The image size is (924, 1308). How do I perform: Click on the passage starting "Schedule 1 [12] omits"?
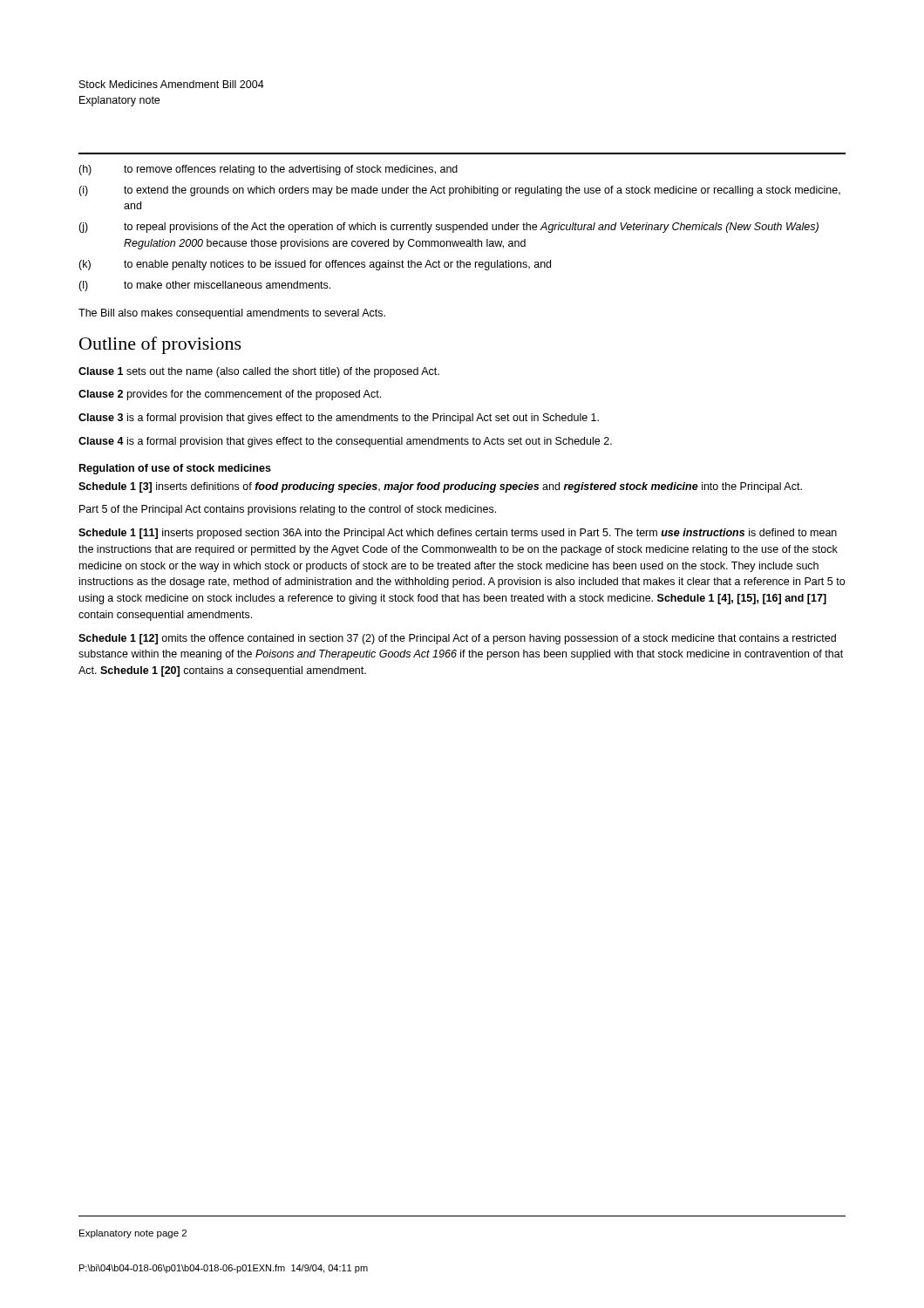click(461, 654)
